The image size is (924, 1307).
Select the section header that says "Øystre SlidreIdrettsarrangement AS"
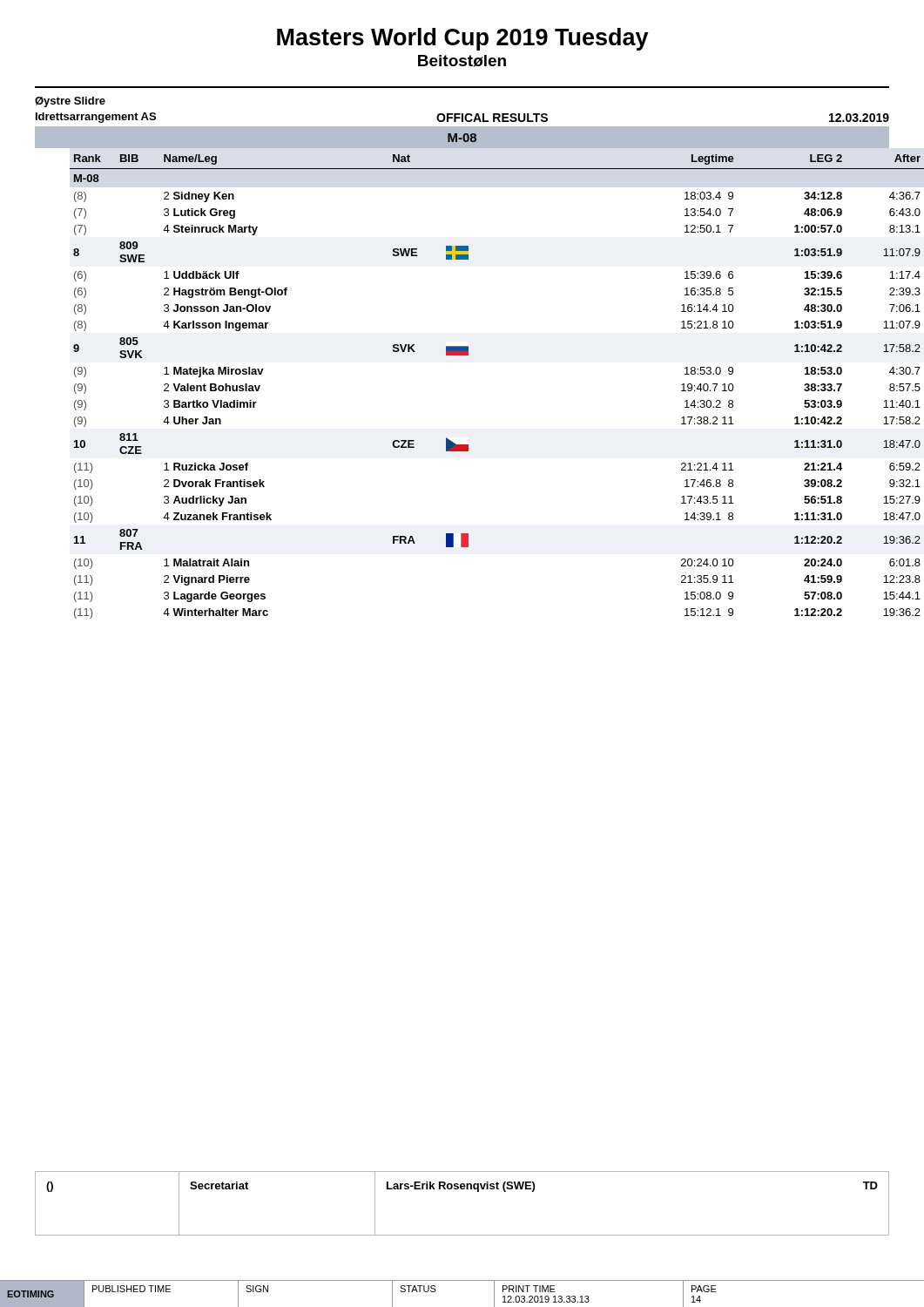pos(96,109)
